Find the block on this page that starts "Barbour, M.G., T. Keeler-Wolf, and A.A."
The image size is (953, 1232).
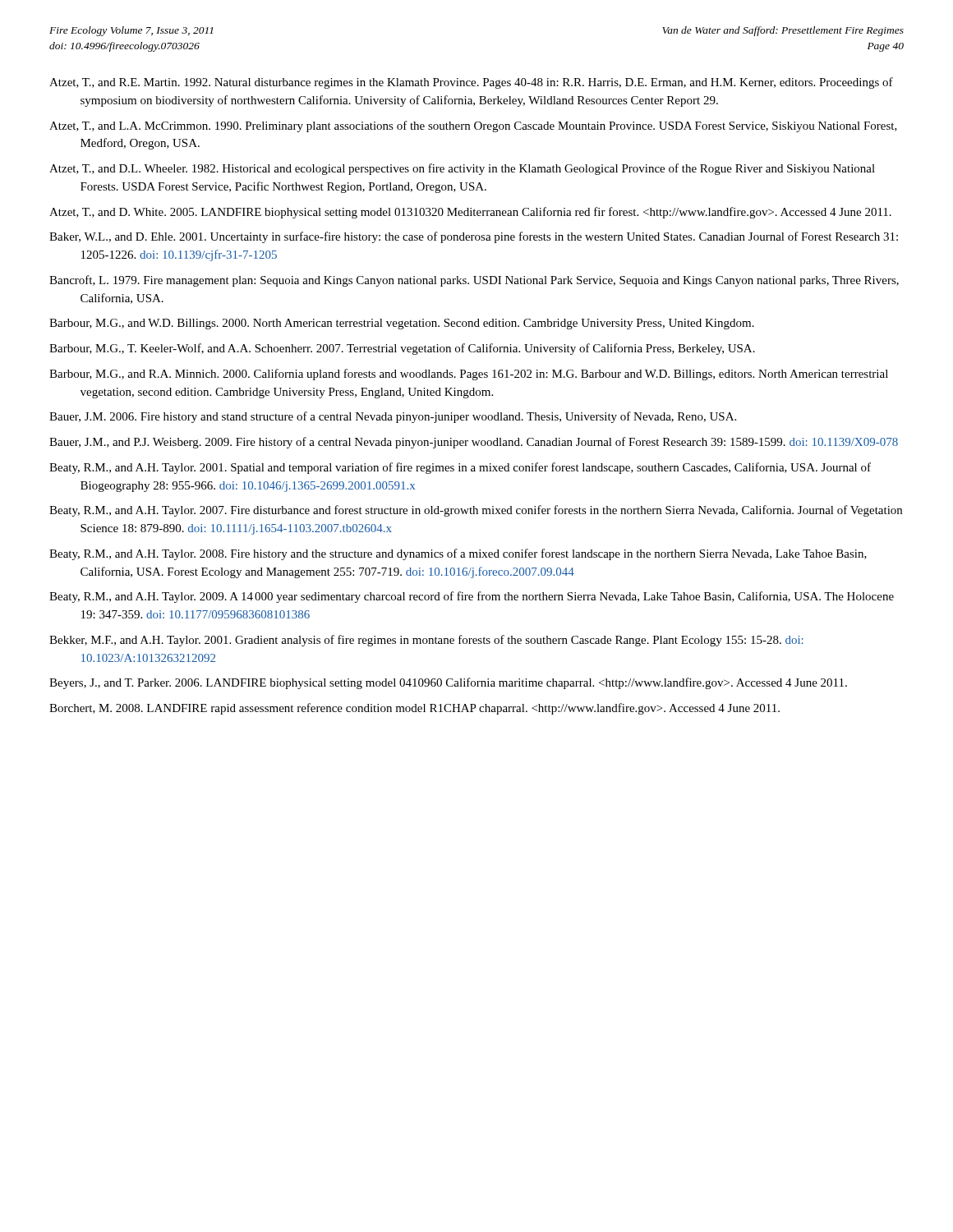click(x=402, y=348)
